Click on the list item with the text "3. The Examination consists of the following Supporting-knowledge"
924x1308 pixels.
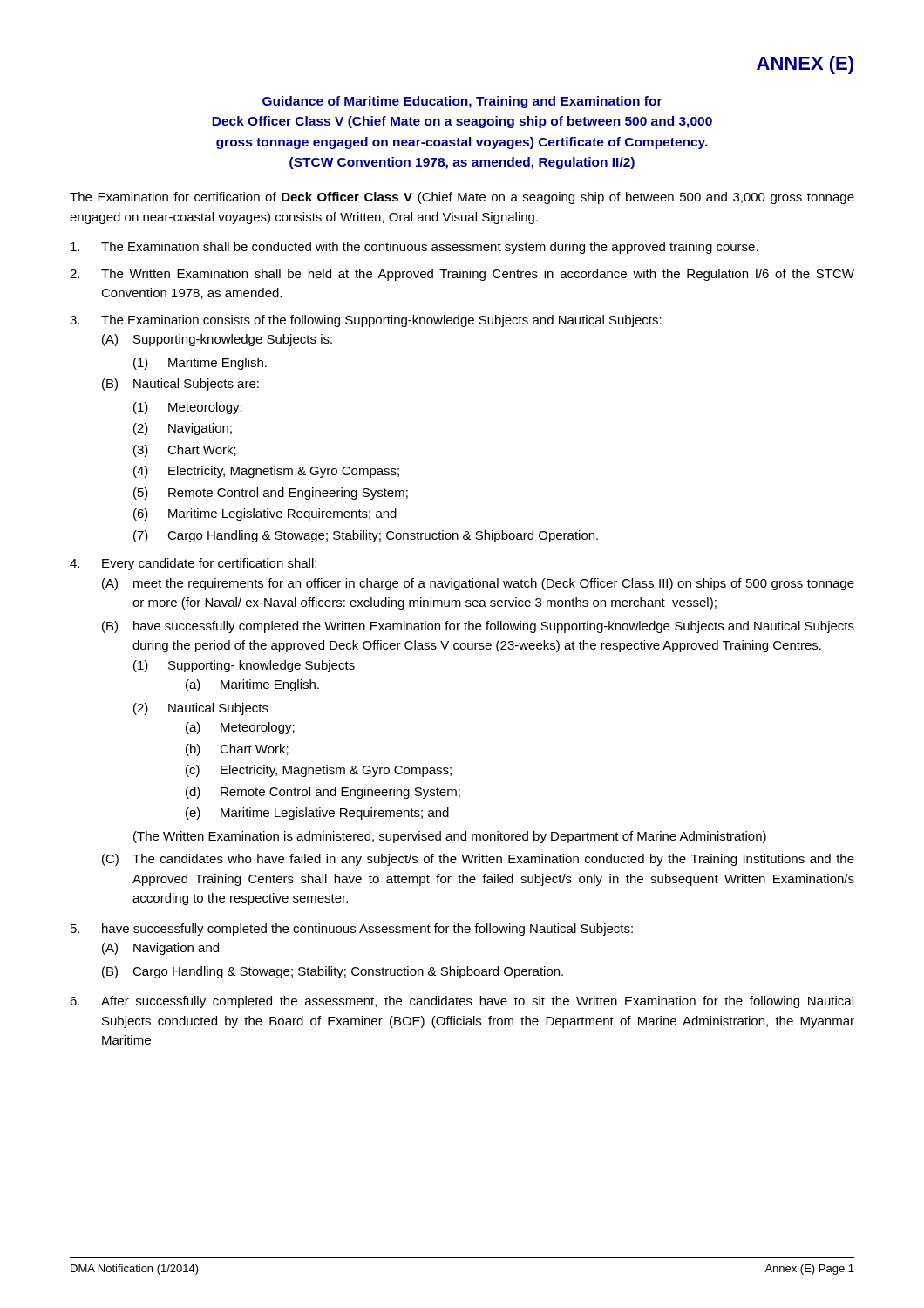pos(366,321)
